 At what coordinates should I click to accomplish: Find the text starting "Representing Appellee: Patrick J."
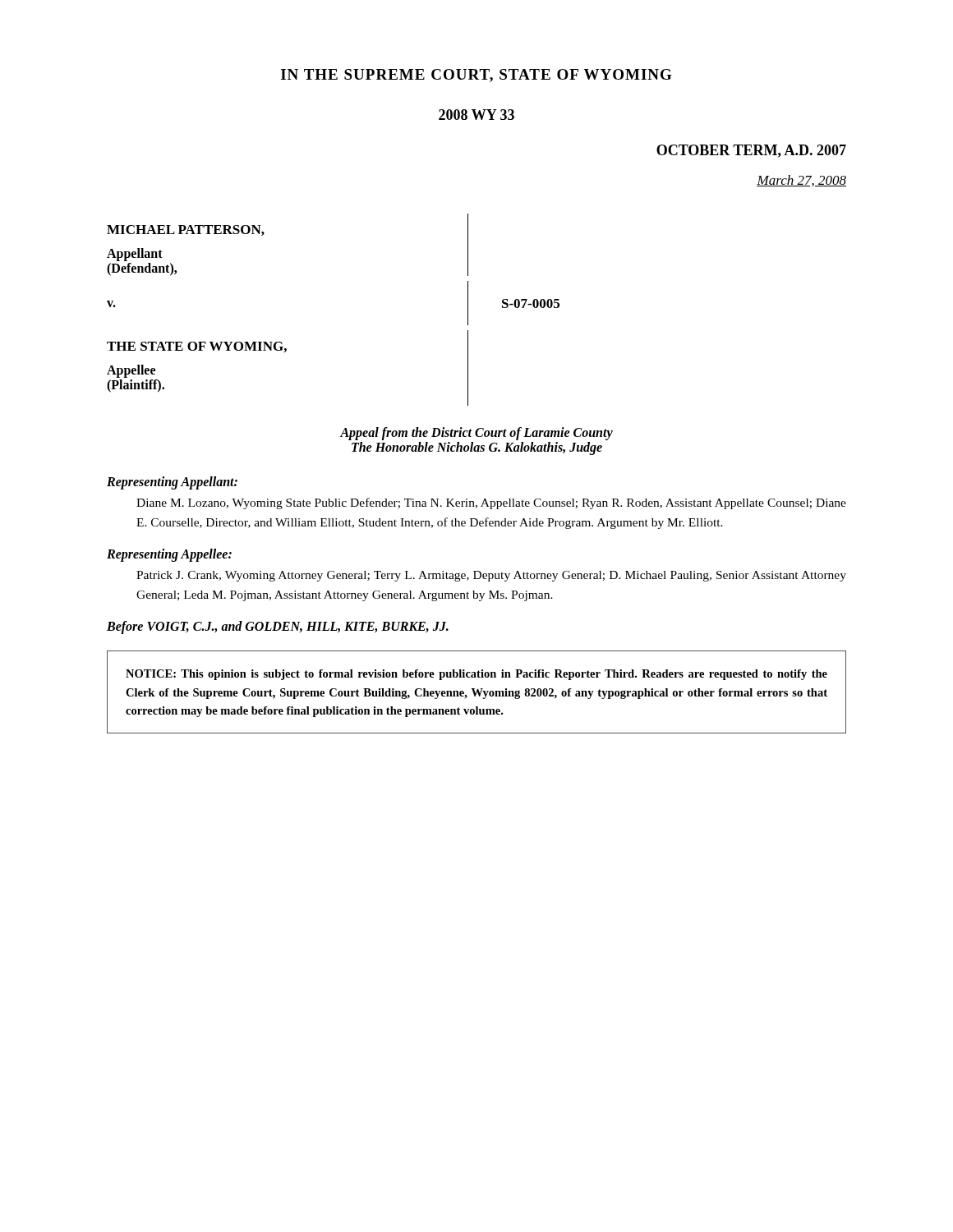[x=476, y=576]
